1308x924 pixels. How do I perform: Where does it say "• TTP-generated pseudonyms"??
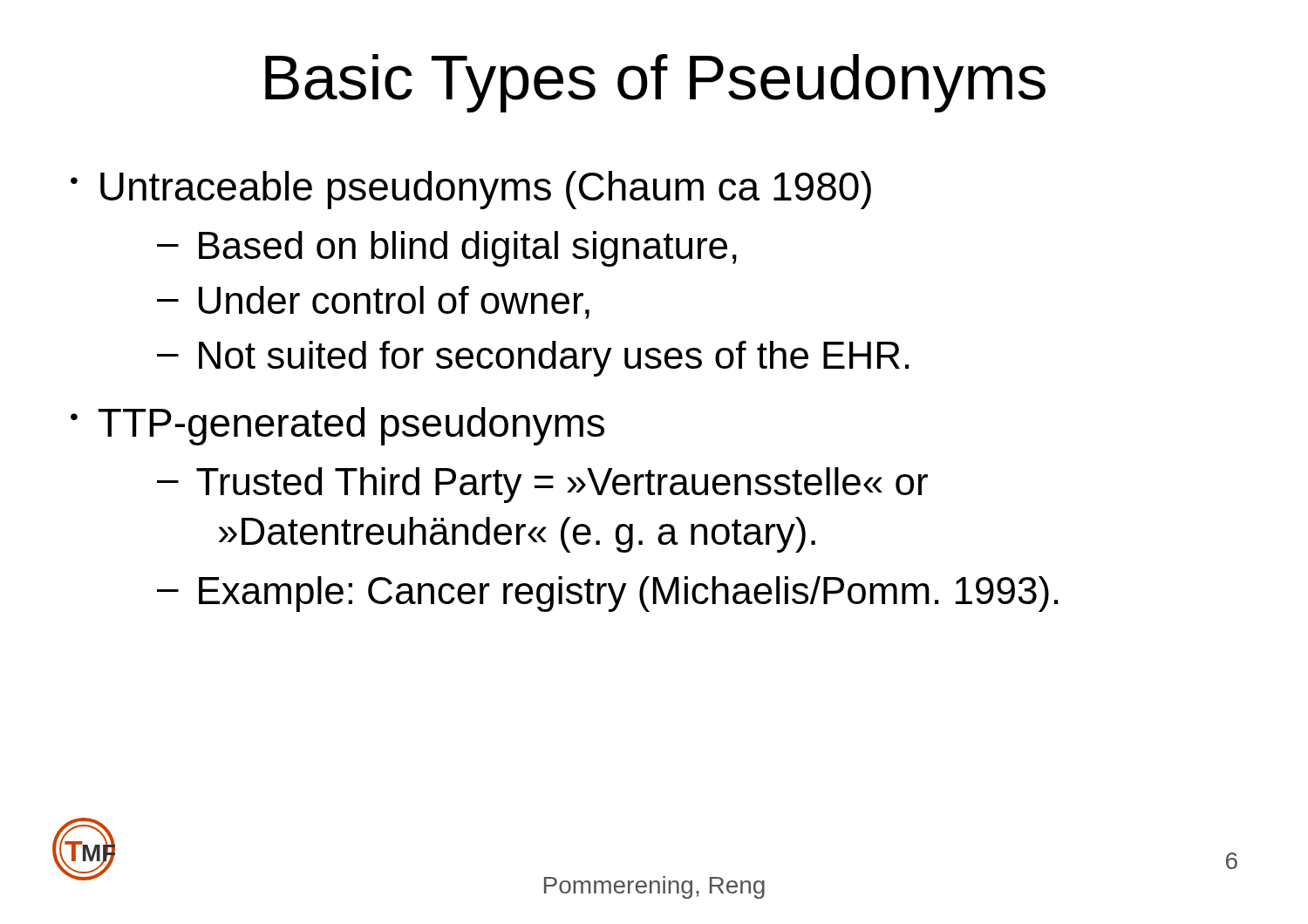tap(338, 424)
